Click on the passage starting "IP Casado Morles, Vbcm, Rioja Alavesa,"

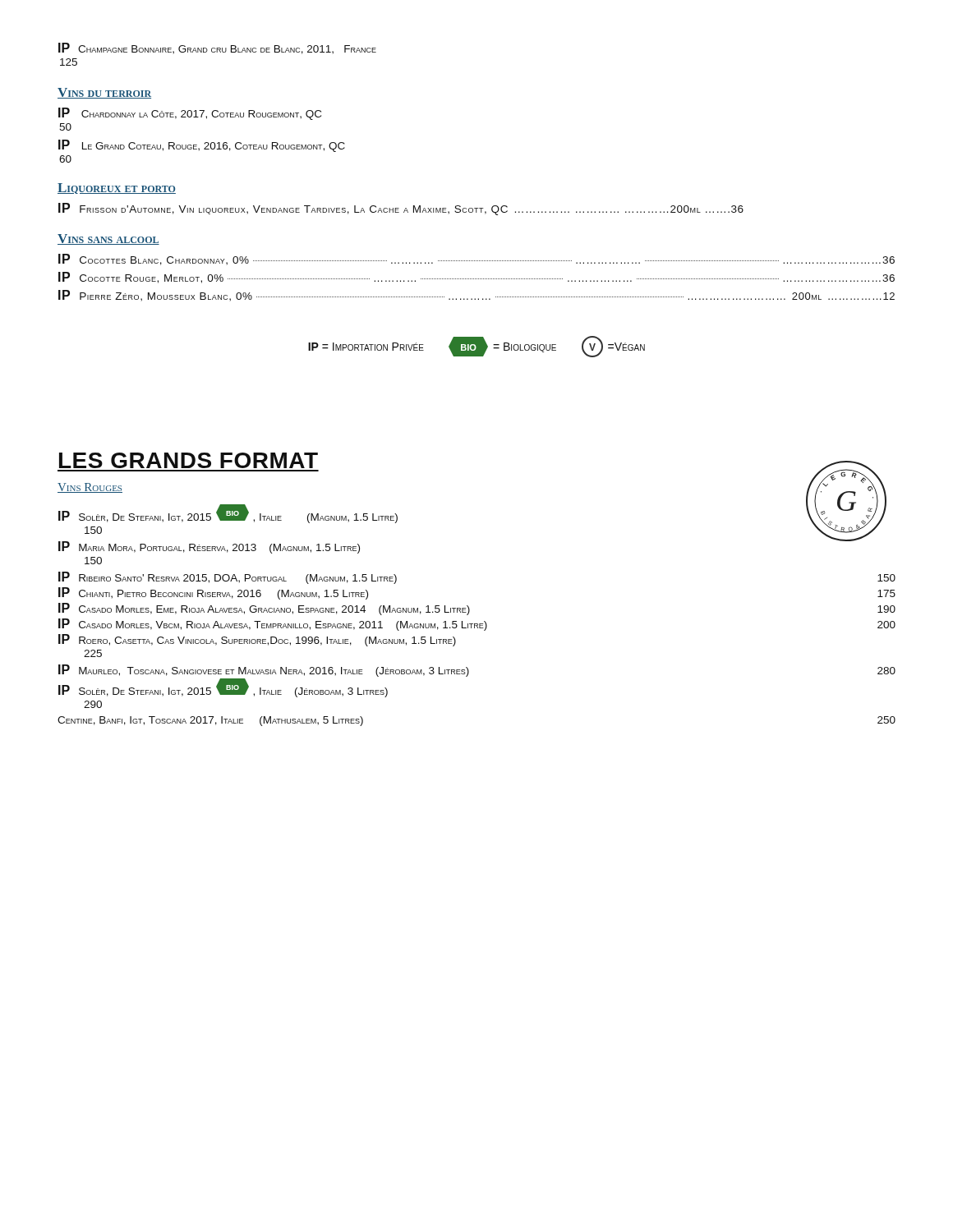[476, 624]
